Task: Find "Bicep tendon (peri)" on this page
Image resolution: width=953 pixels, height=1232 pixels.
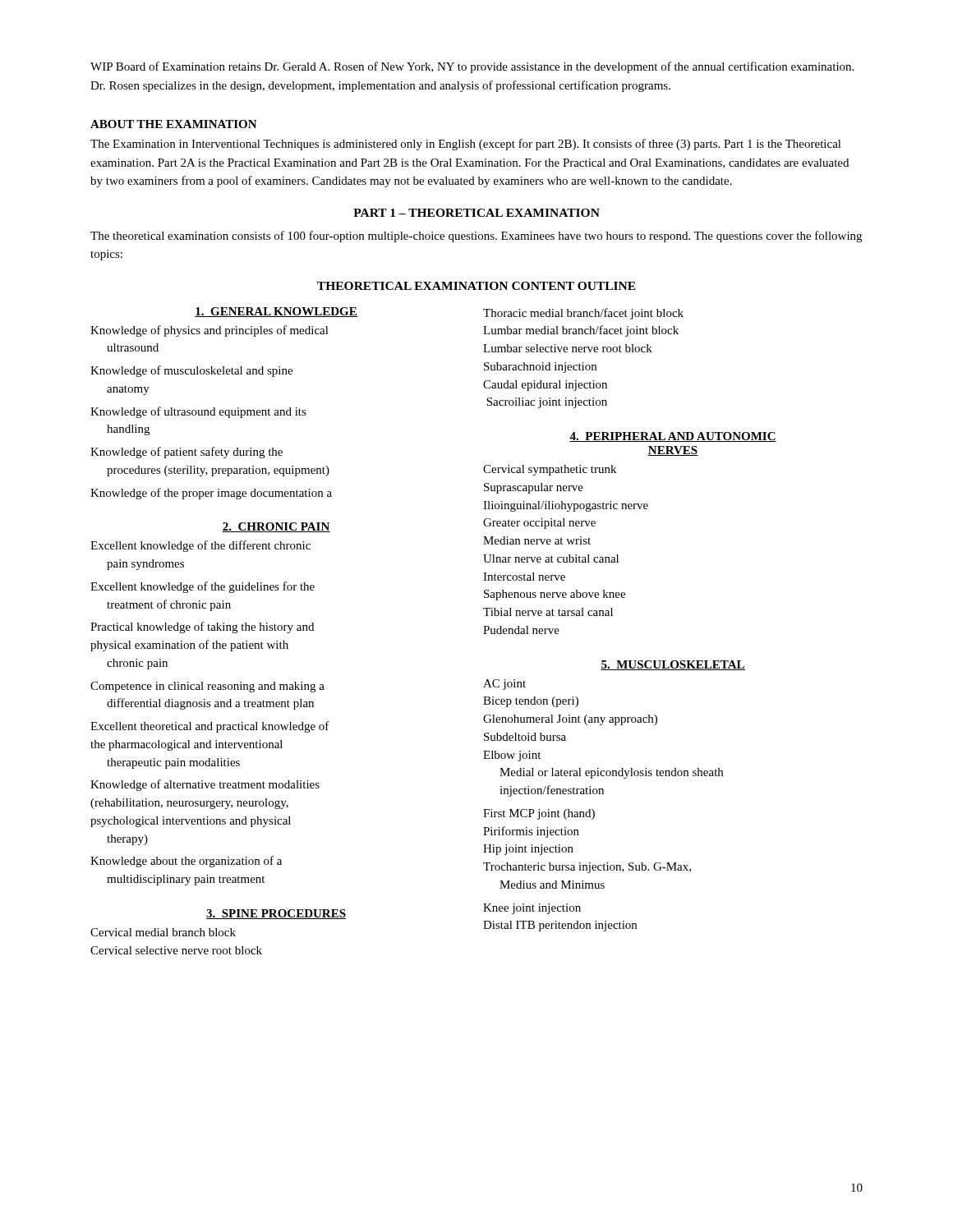Action: 531,701
